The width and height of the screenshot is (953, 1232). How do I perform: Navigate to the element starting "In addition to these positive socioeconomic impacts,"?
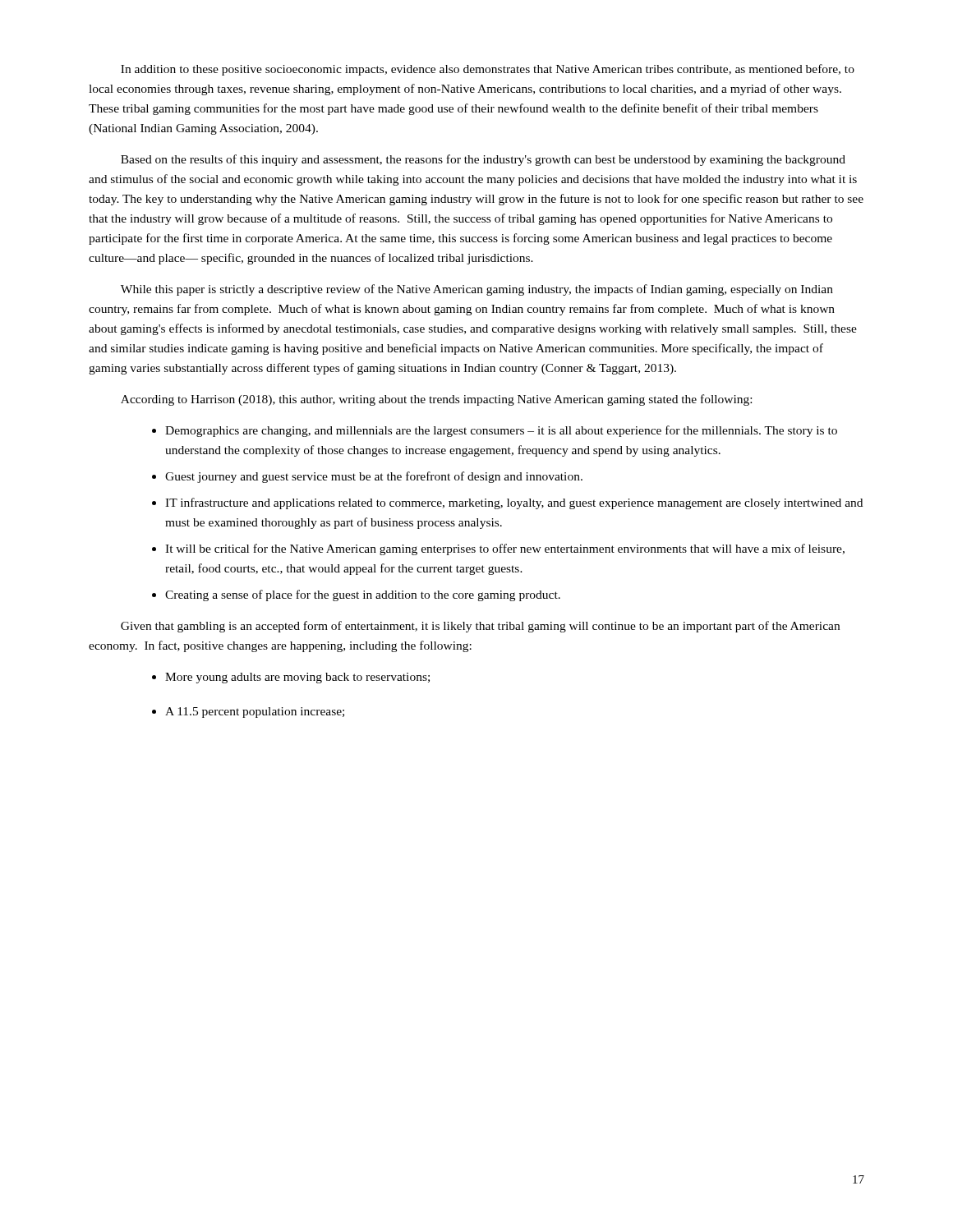click(476, 99)
